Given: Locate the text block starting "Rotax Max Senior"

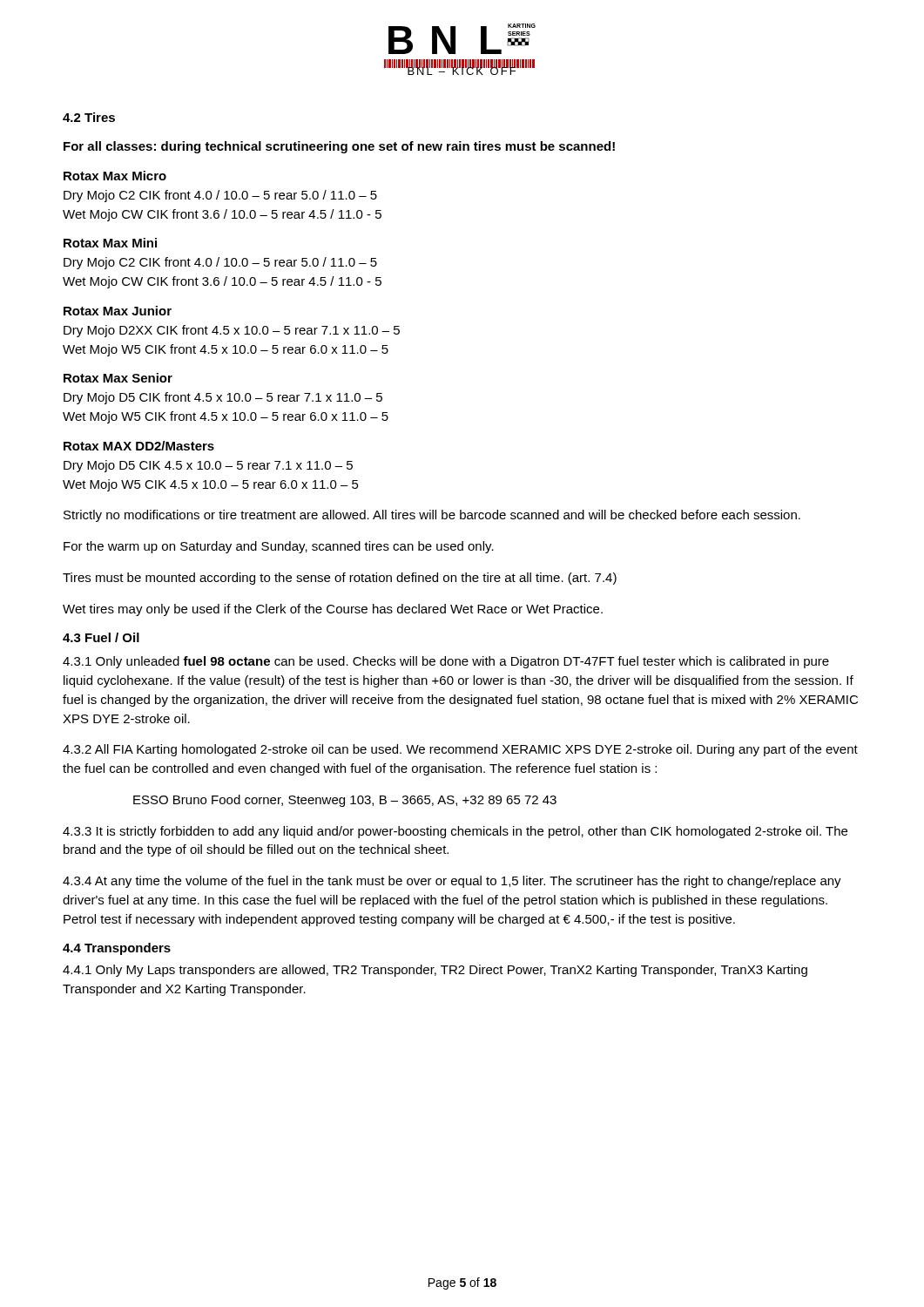Looking at the screenshot, I should (118, 378).
